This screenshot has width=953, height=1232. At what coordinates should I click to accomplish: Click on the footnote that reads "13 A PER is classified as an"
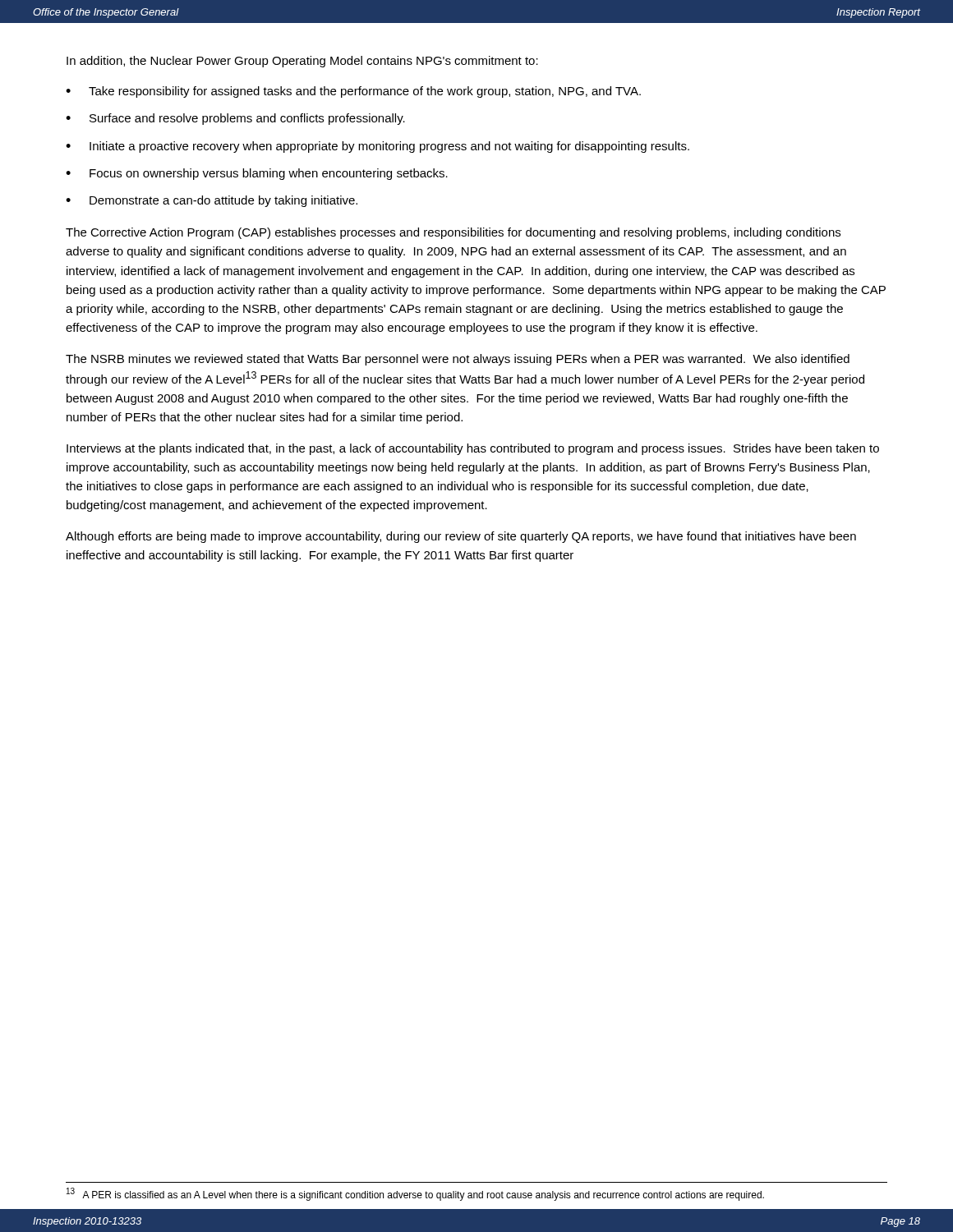point(415,1194)
